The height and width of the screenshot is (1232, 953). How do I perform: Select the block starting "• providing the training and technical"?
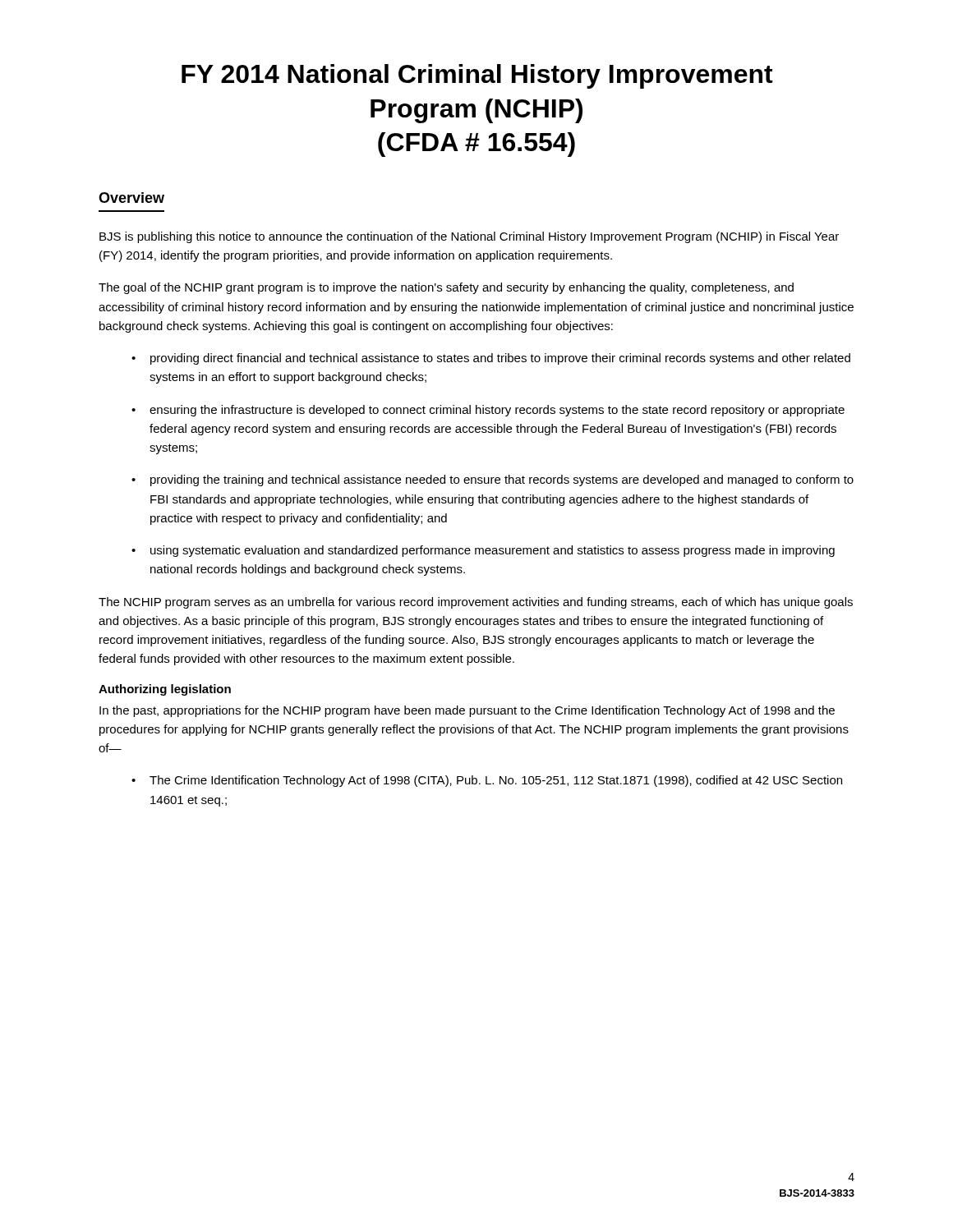[493, 499]
